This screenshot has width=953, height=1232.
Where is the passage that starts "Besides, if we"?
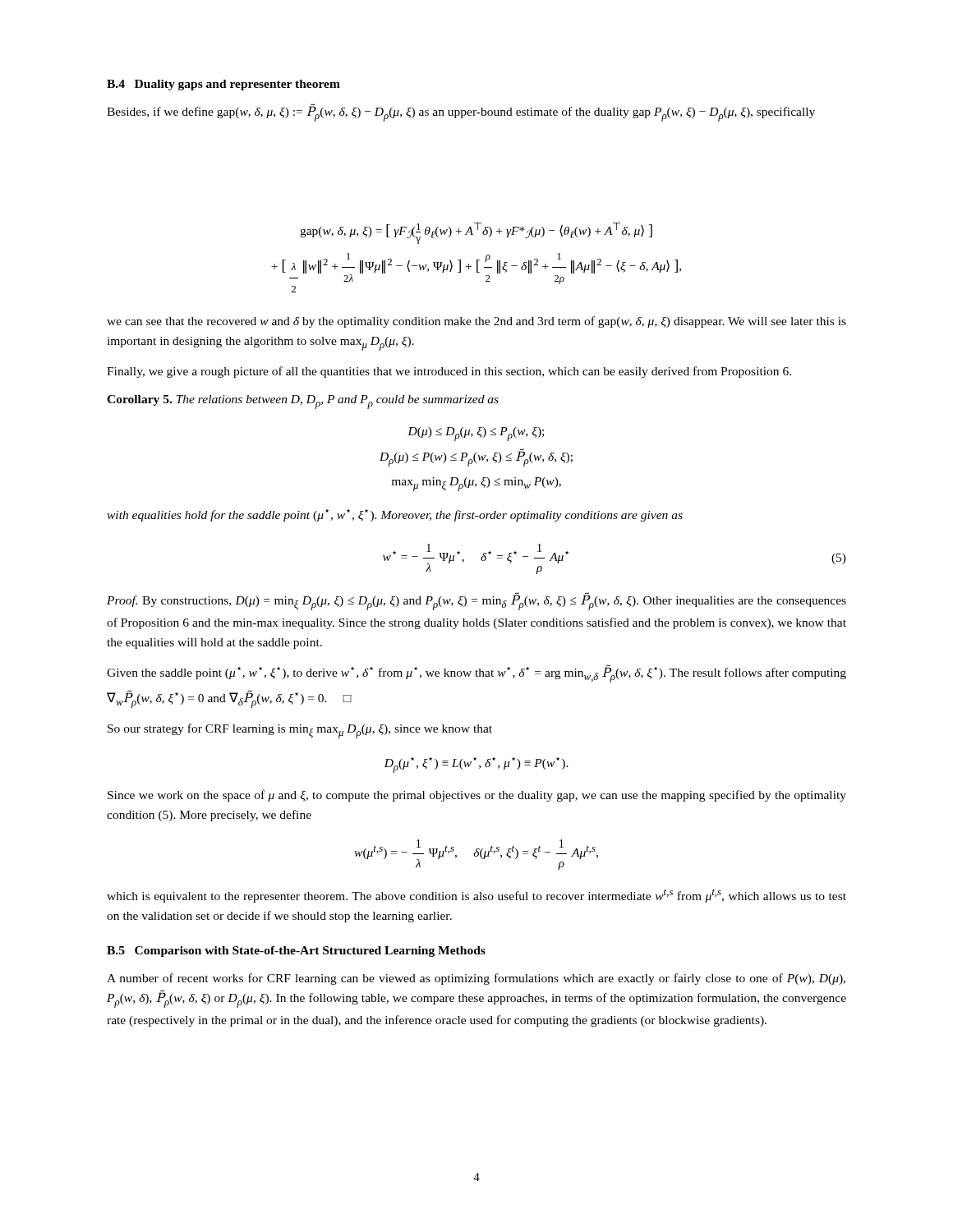tap(461, 113)
